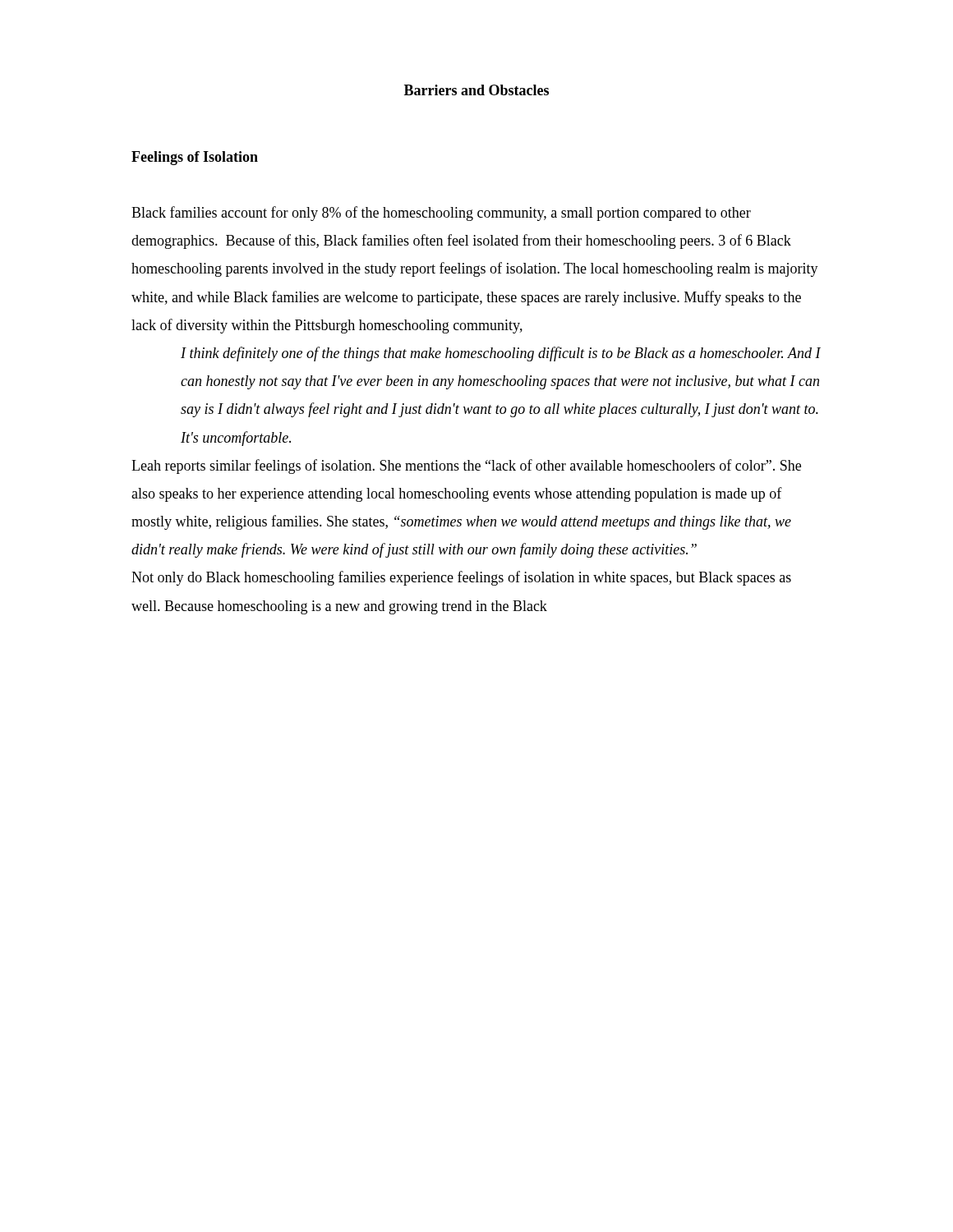The height and width of the screenshot is (1232, 953).
Task: Click where it says "Barriers and Obstacles"
Action: point(476,90)
